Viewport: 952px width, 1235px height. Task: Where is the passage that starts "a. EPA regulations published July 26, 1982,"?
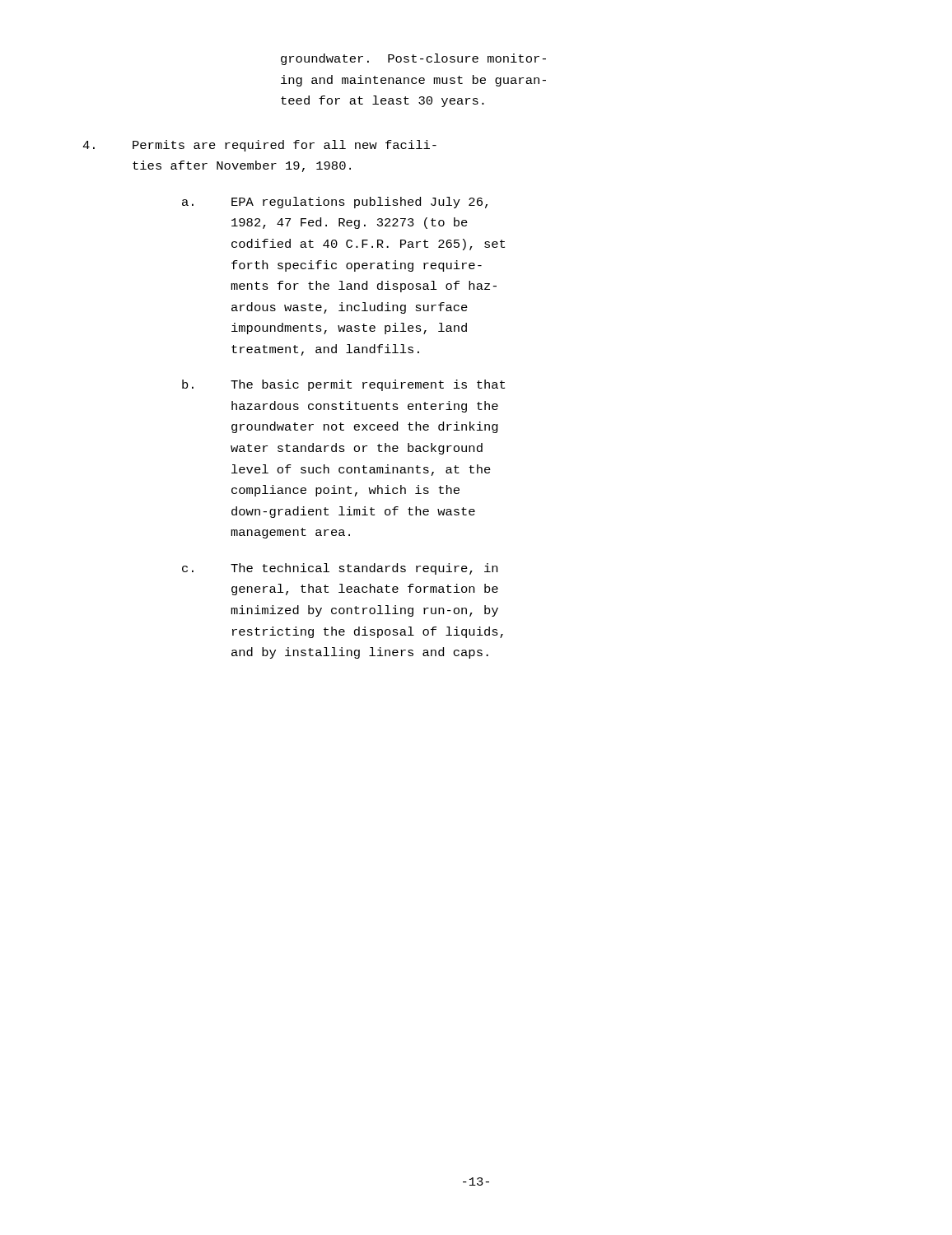tap(335, 203)
